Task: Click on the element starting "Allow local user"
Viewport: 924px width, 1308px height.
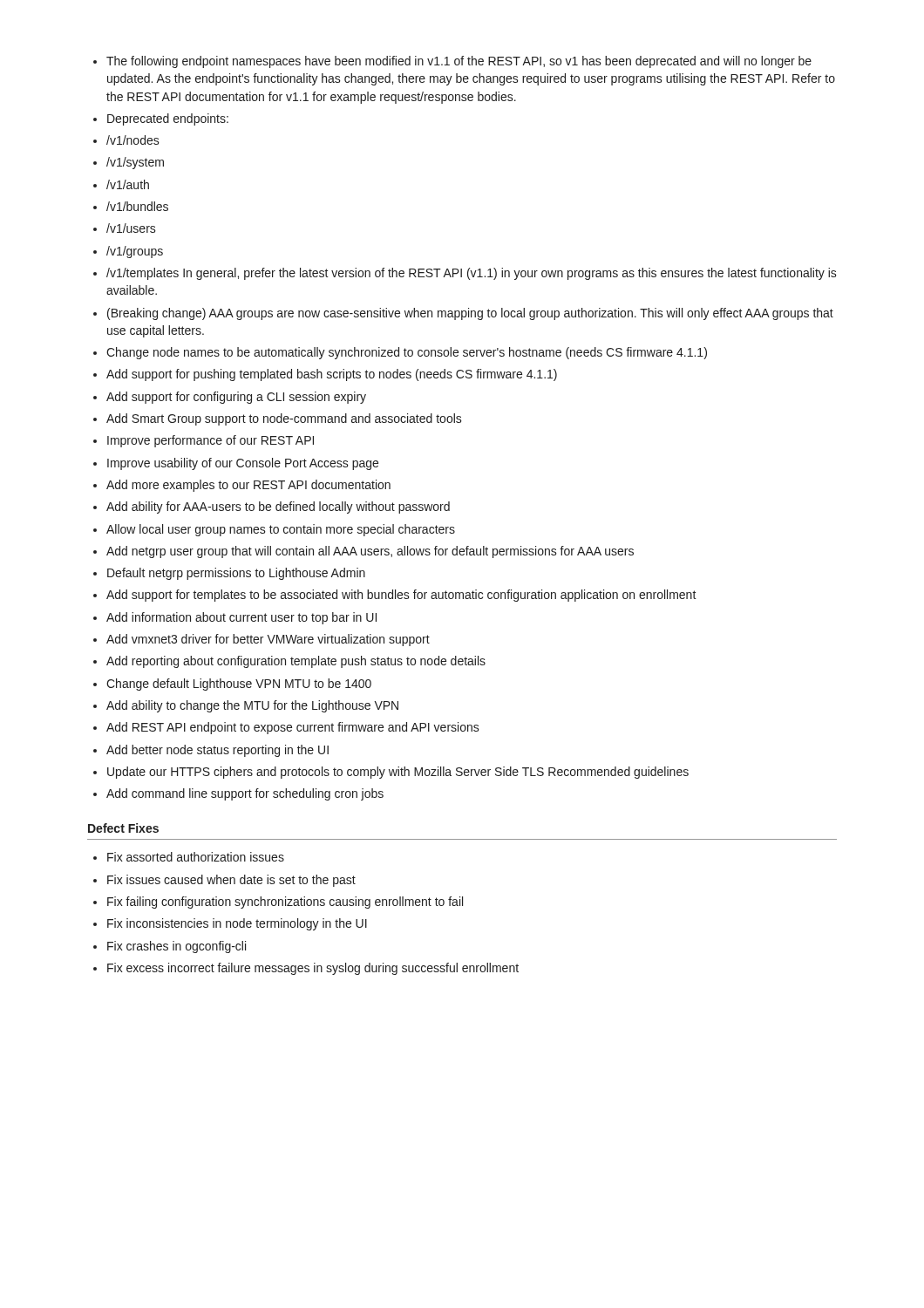Action: [x=281, y=530]
